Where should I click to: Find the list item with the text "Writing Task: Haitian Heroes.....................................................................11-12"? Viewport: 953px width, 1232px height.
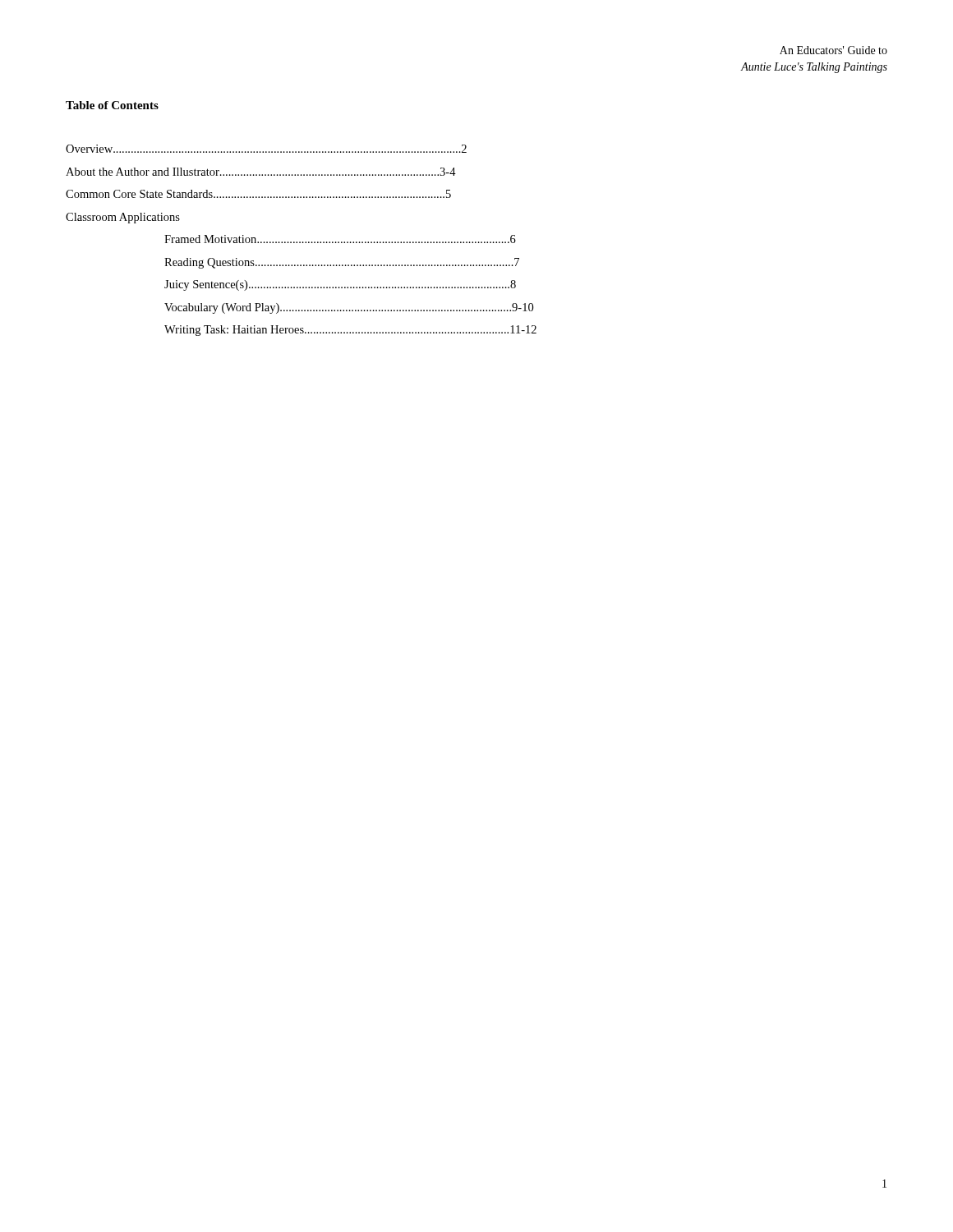pyautogui.click(x=351, y=330)
